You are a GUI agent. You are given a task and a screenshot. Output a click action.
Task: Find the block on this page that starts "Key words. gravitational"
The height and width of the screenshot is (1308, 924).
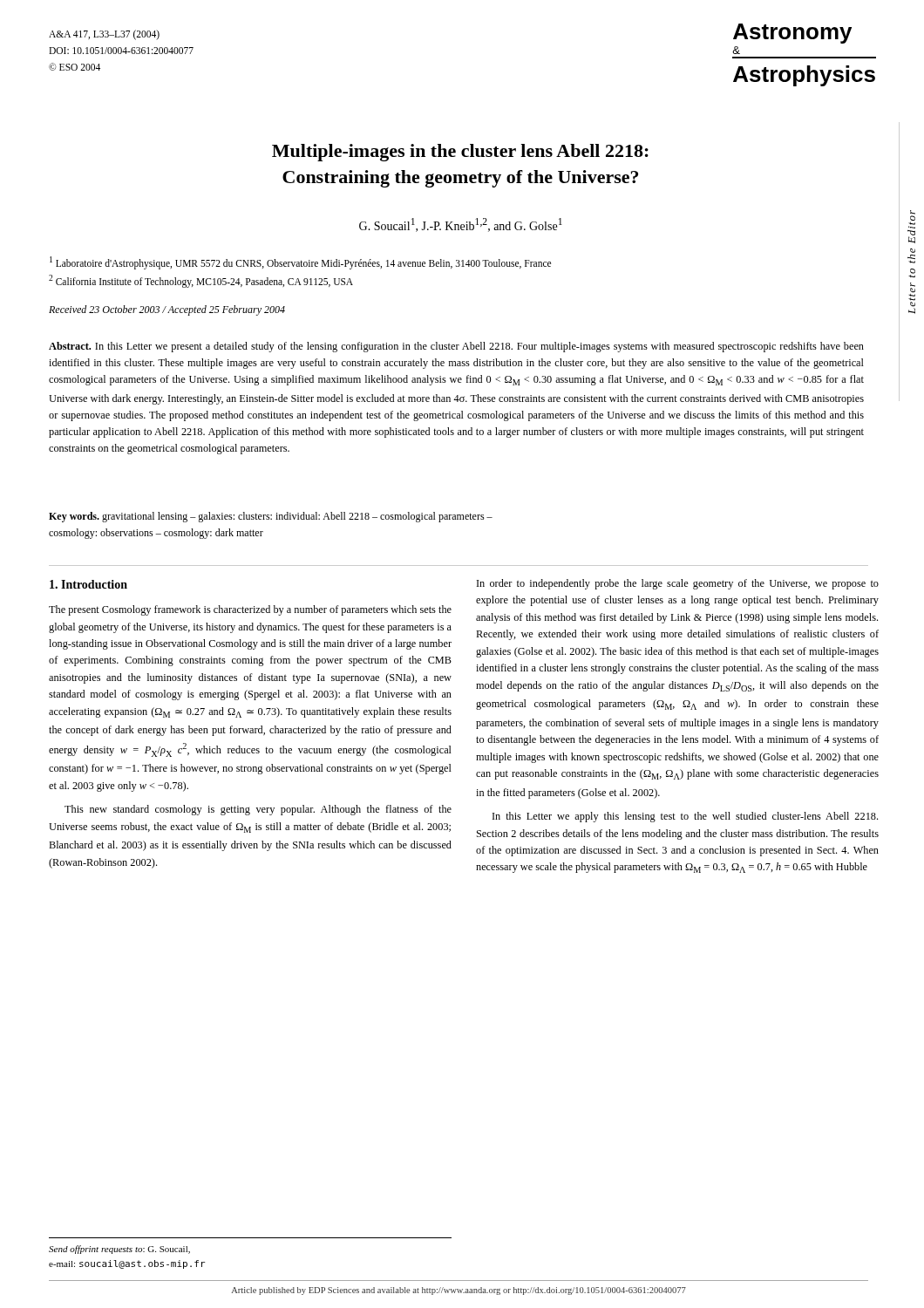tap(270, 524)
